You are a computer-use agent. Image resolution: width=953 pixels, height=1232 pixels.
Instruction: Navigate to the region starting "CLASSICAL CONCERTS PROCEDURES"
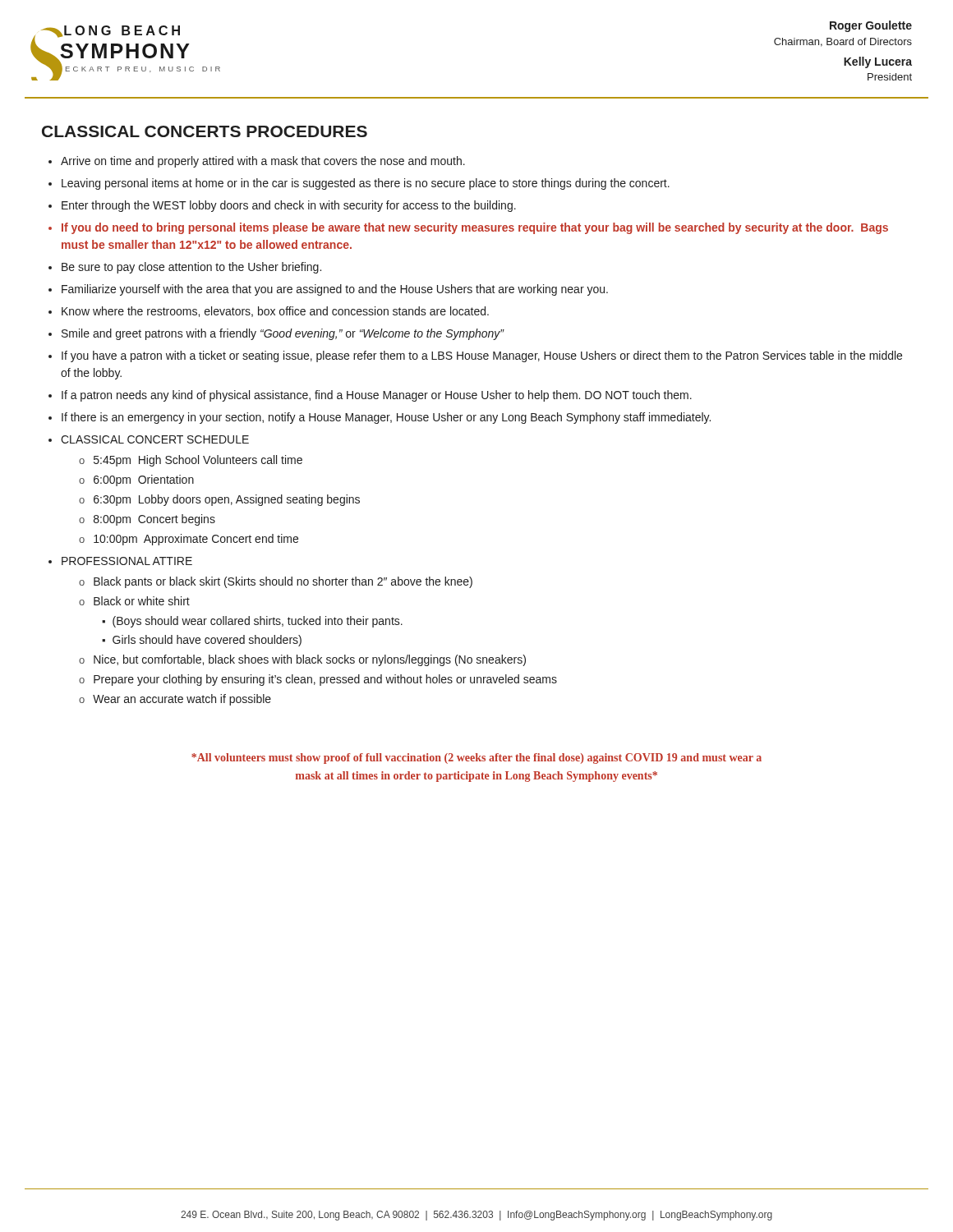(204, 131)
